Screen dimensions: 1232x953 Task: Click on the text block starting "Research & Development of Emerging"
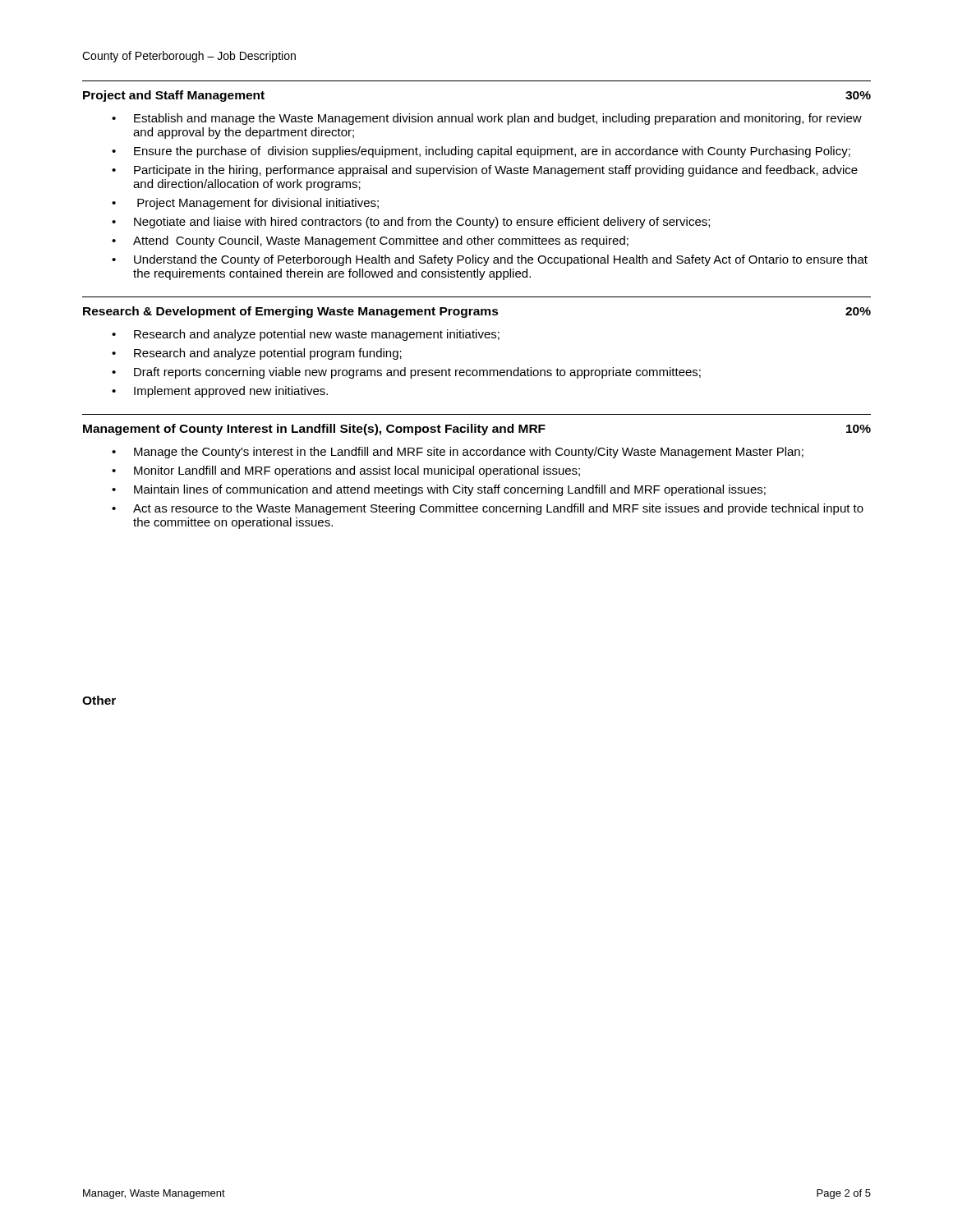(x=476, y=311)
